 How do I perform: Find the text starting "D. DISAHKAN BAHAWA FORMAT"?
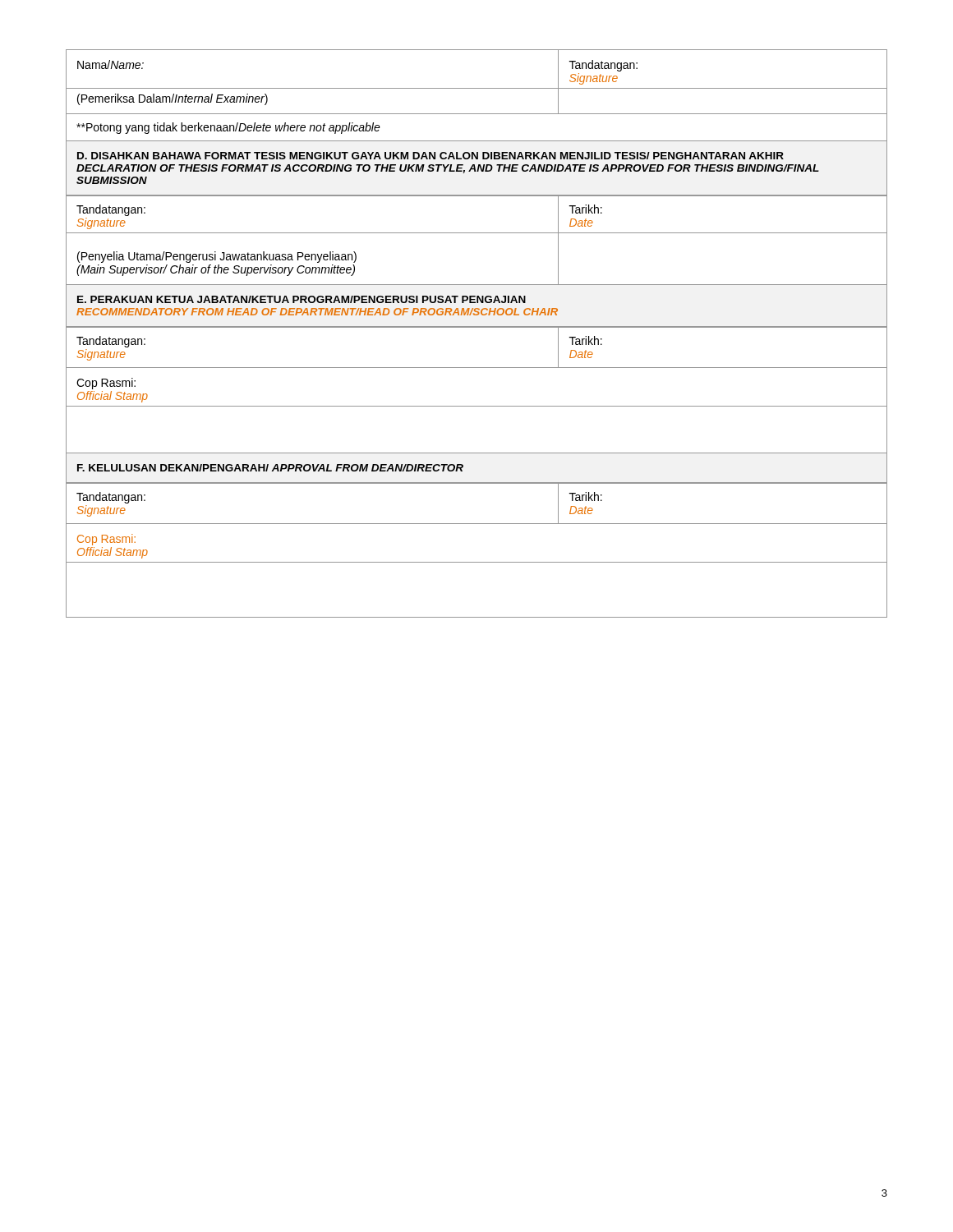[x=476, y=168]
